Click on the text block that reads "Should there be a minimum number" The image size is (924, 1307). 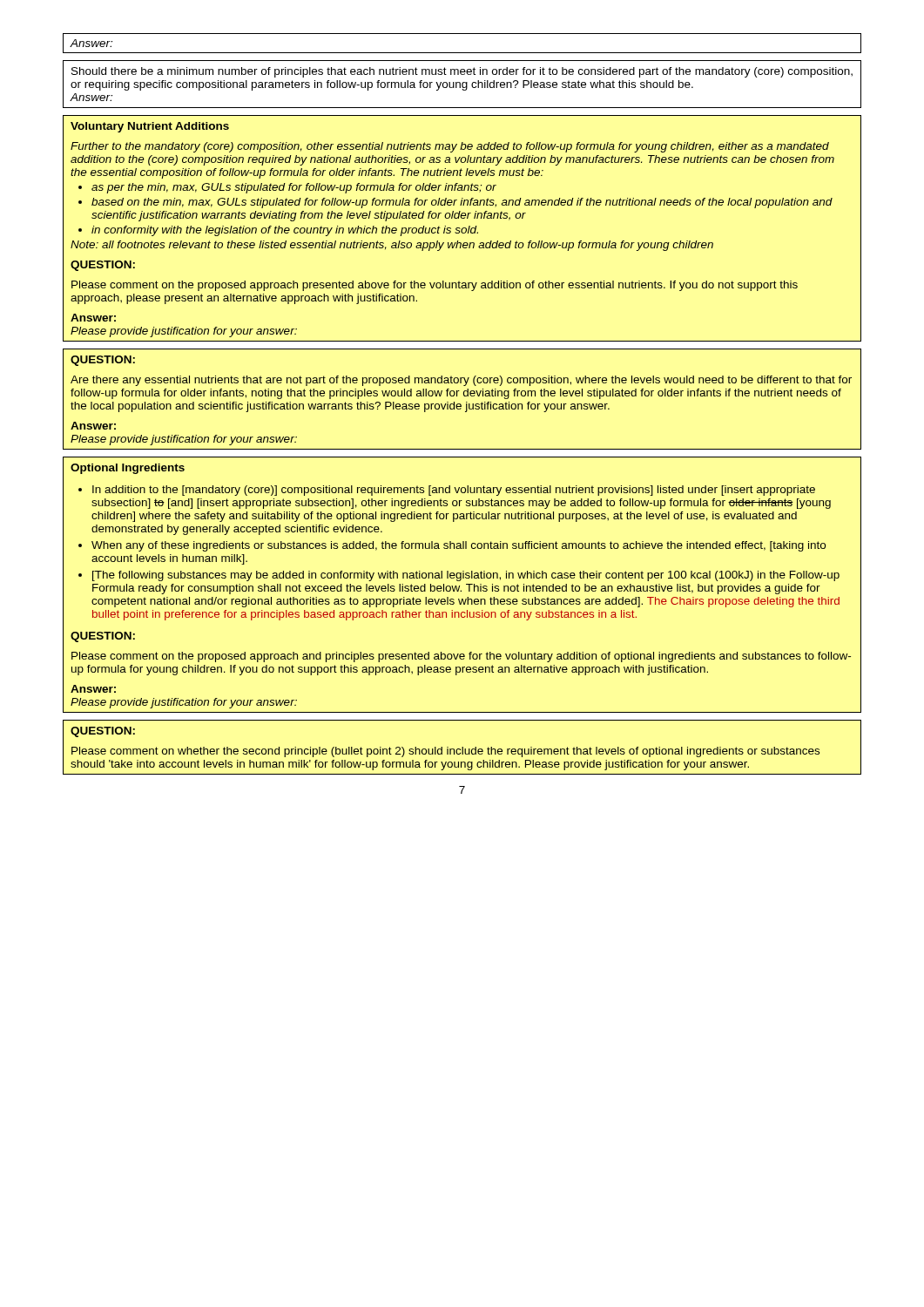[462, 84]
